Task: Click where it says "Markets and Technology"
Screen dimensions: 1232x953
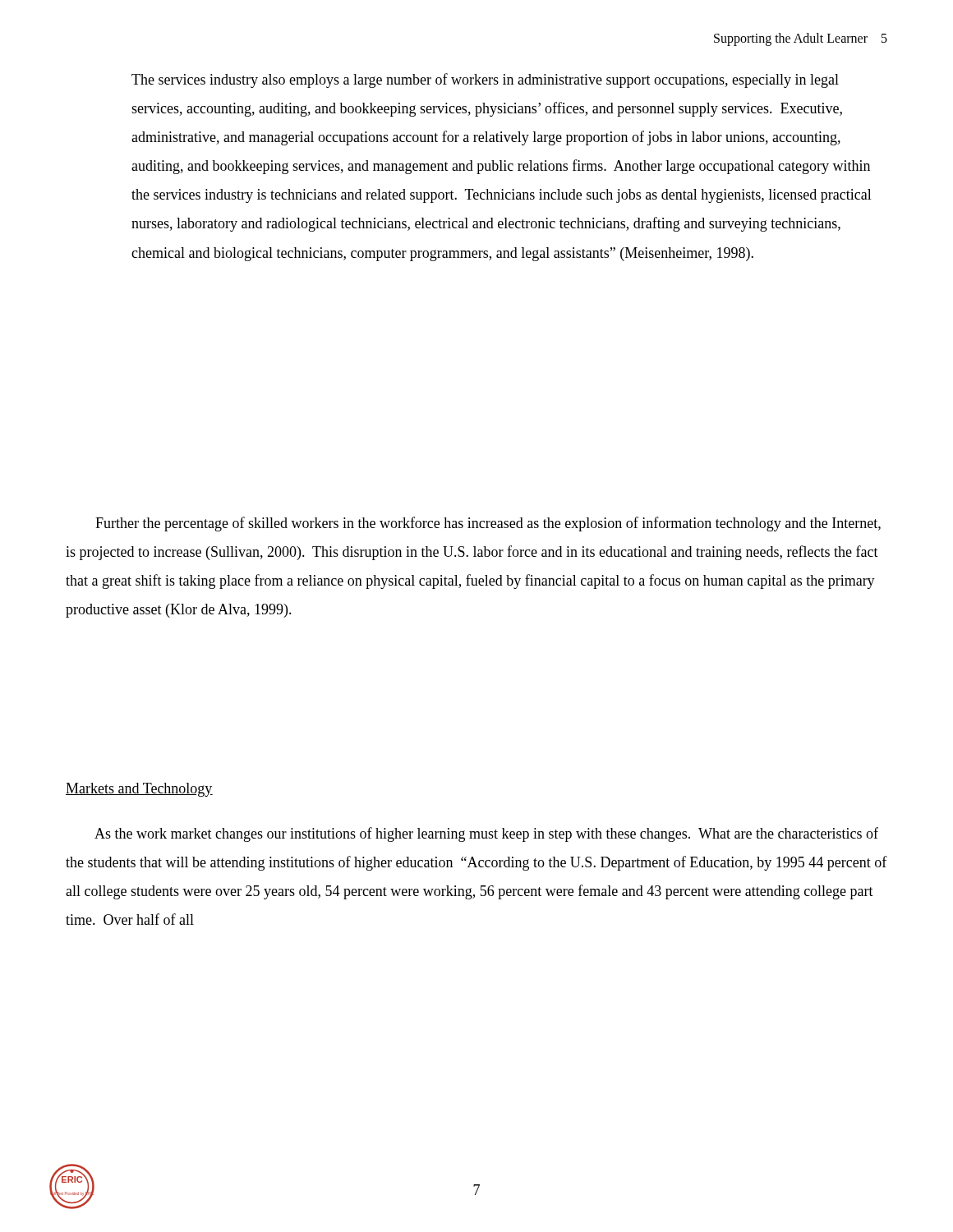Action: tap(139, 788)
